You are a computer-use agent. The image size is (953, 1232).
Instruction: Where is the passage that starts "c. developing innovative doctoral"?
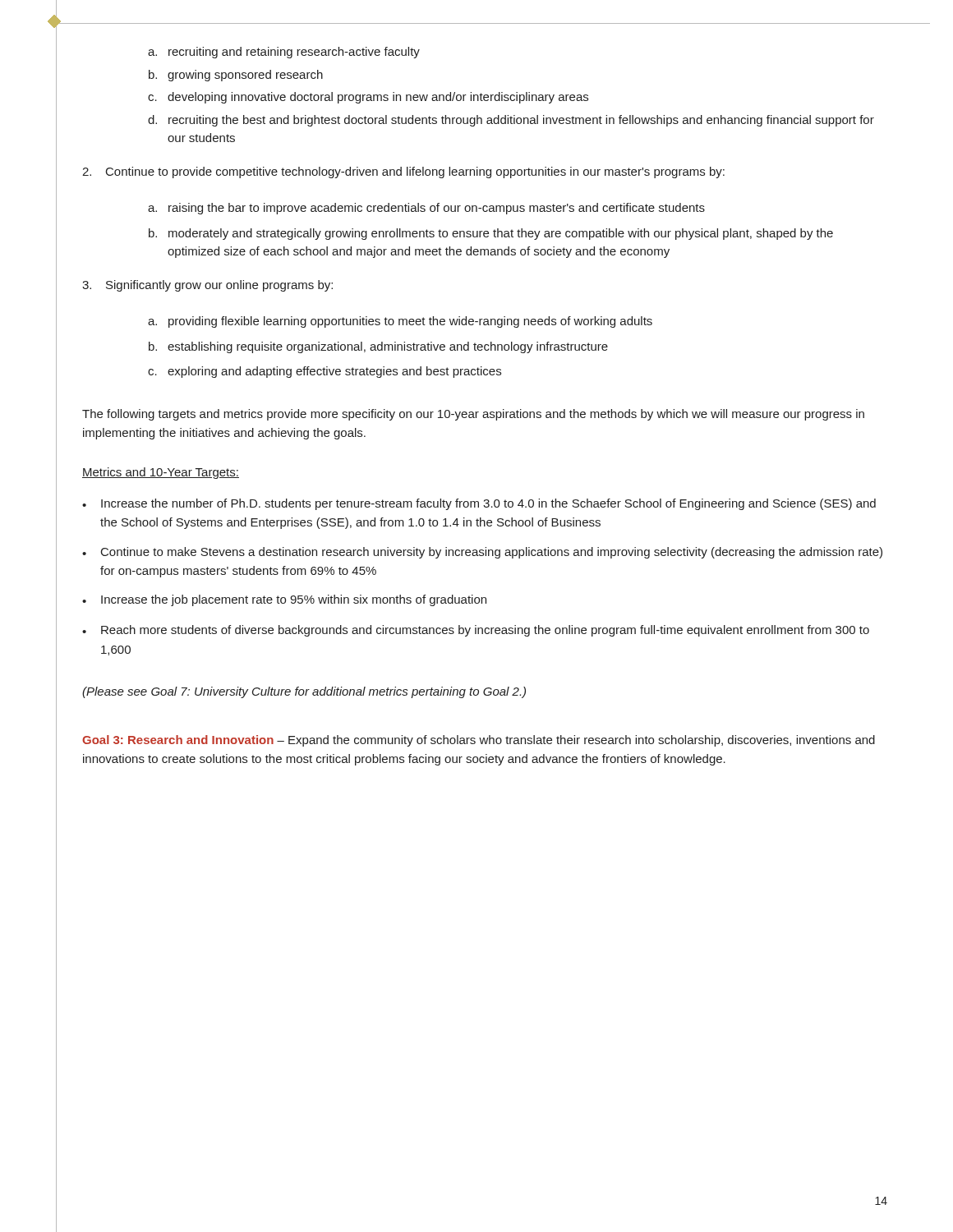pyautogui.click(x=368, y=97)
